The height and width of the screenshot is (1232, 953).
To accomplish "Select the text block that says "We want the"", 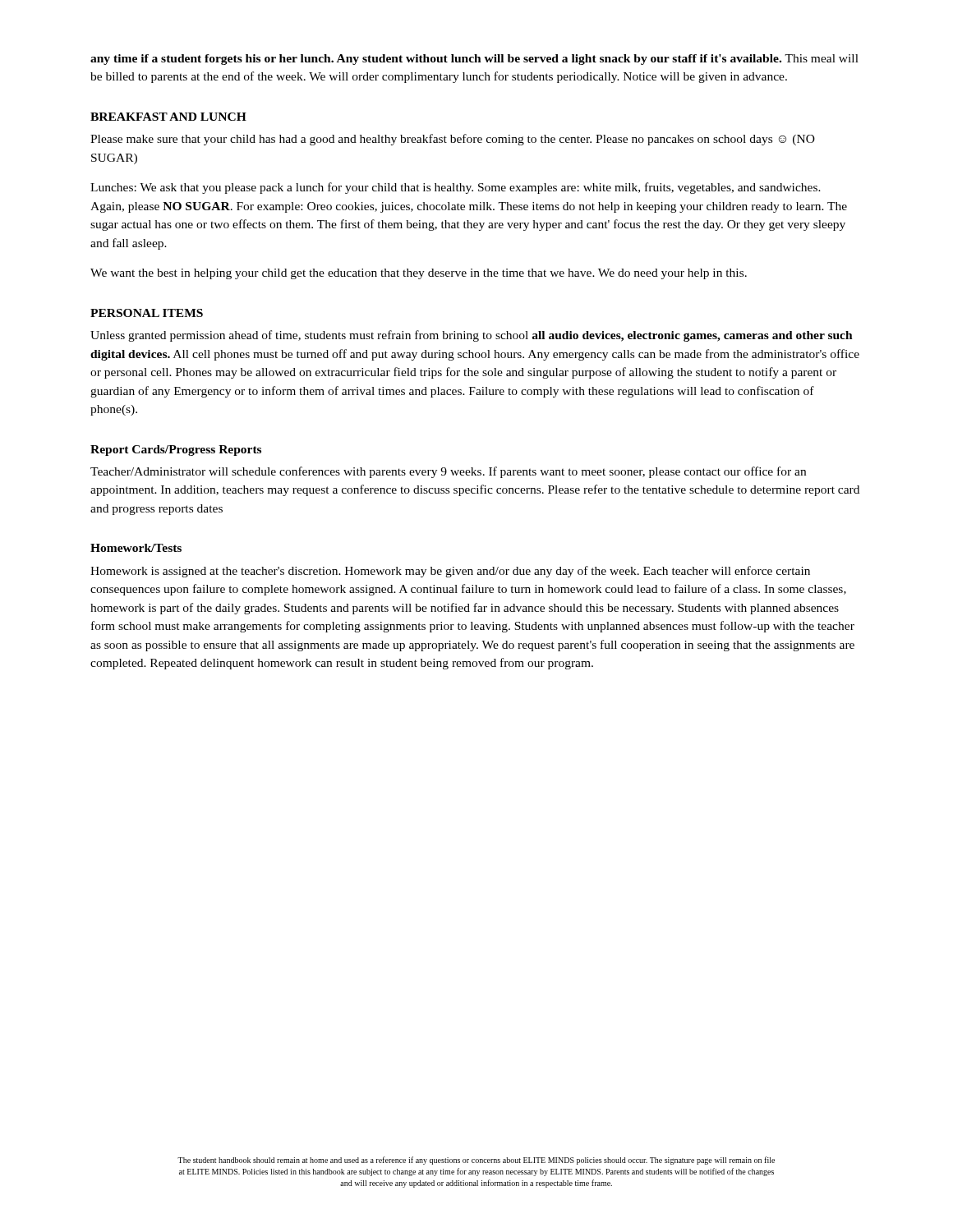I will 476,273.
